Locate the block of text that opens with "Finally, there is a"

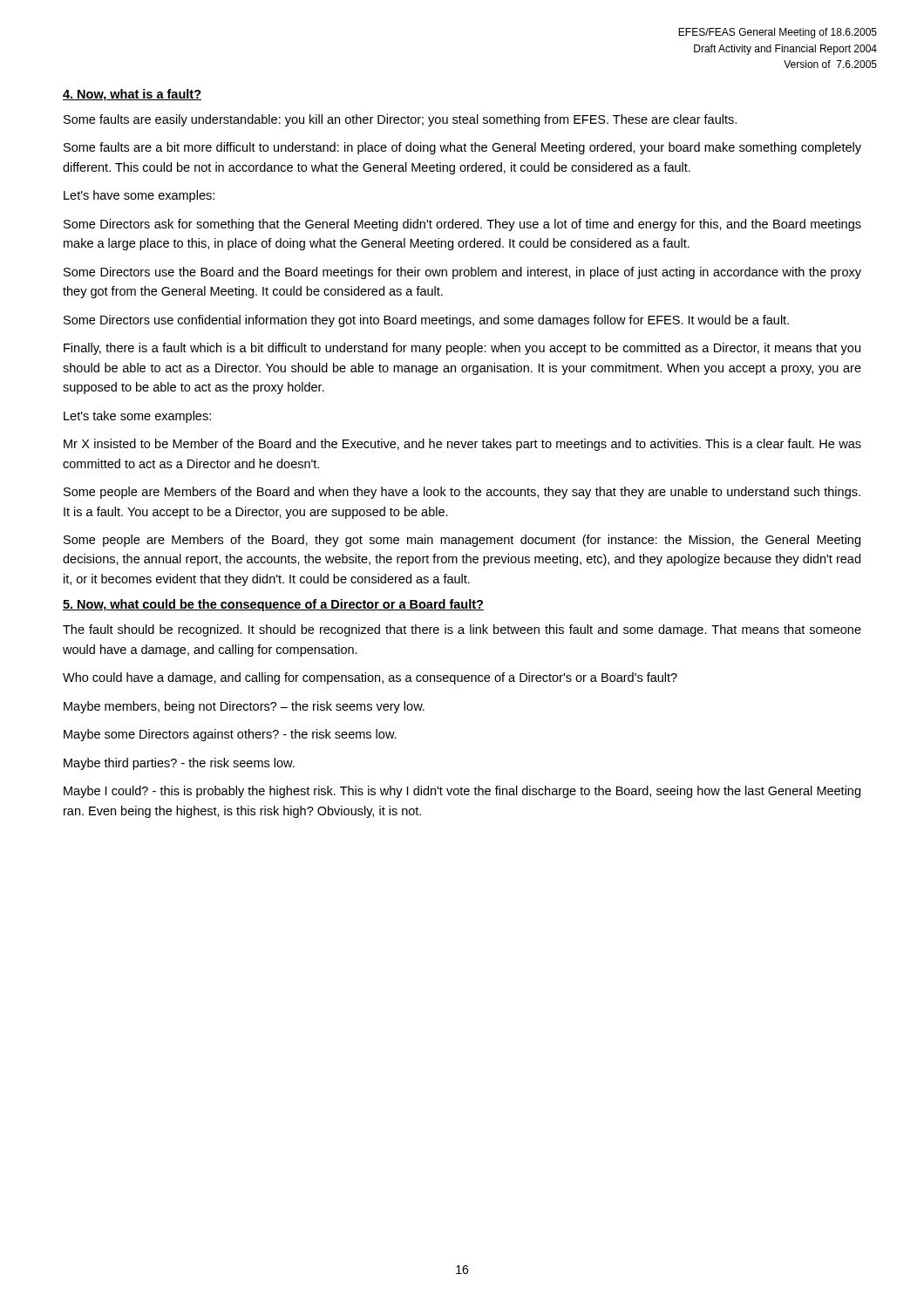tap(462, 368)
